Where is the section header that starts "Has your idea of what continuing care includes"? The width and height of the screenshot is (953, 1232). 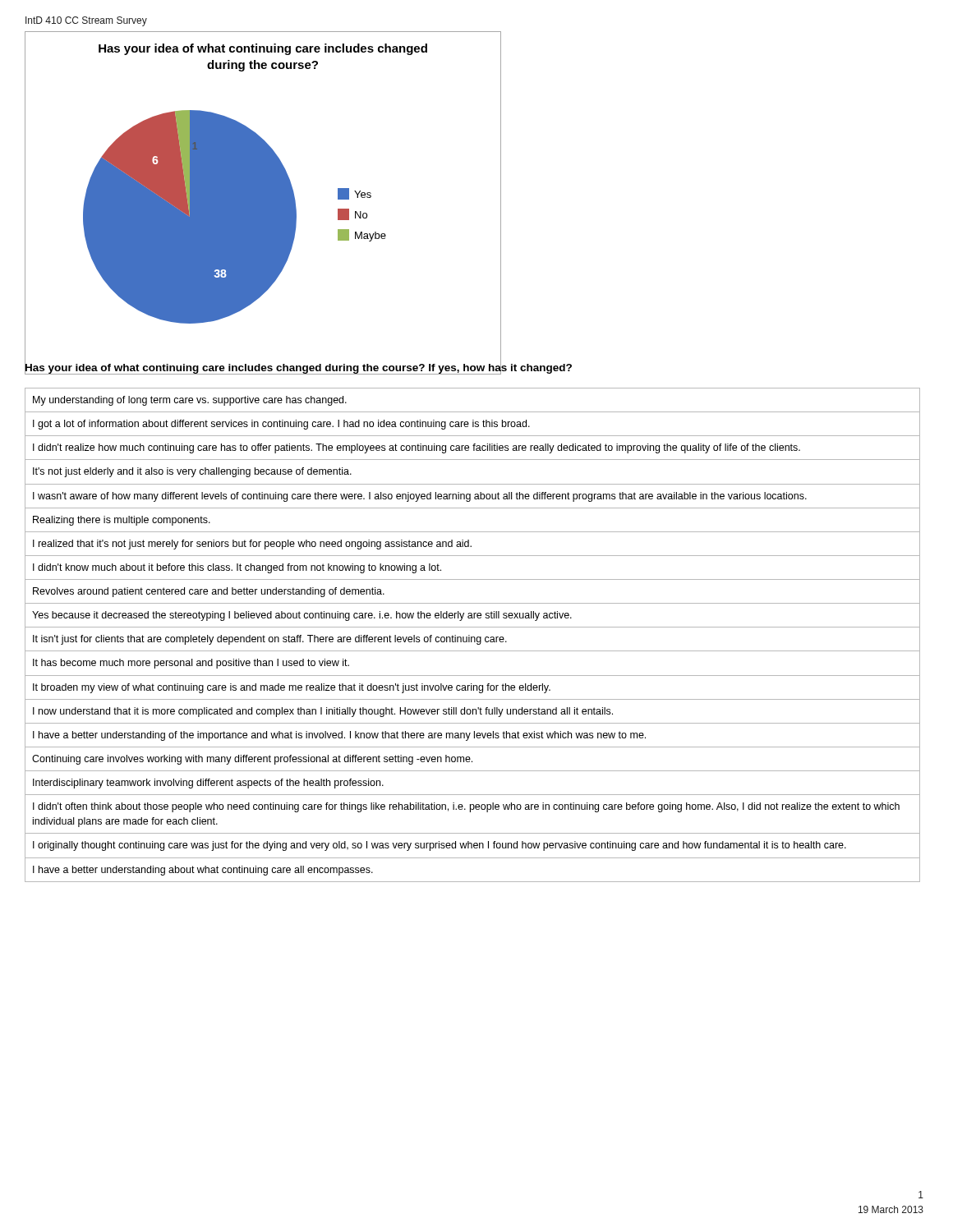(x=299, y=368)
